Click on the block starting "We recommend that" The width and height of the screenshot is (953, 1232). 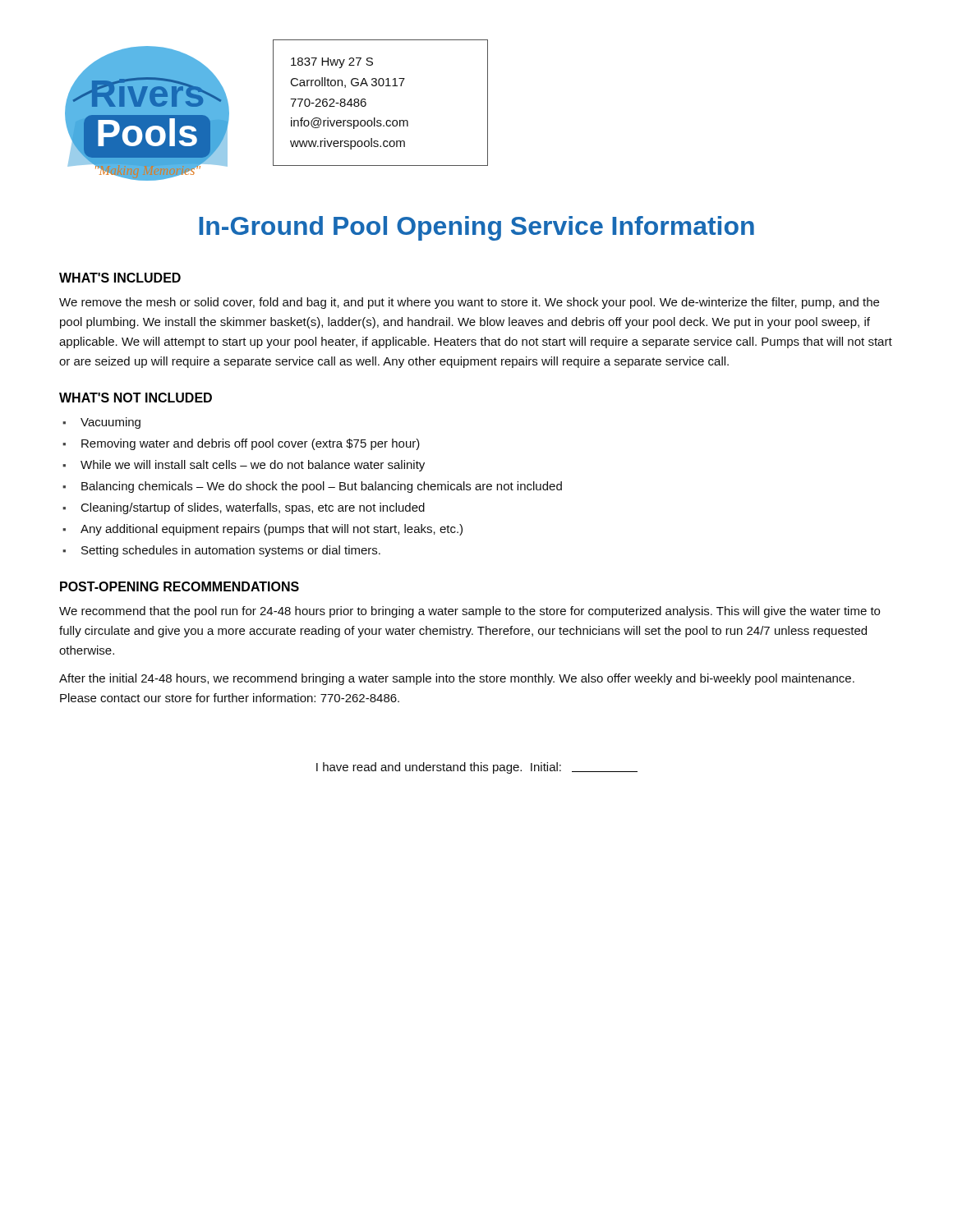click(x=470, y=630)
